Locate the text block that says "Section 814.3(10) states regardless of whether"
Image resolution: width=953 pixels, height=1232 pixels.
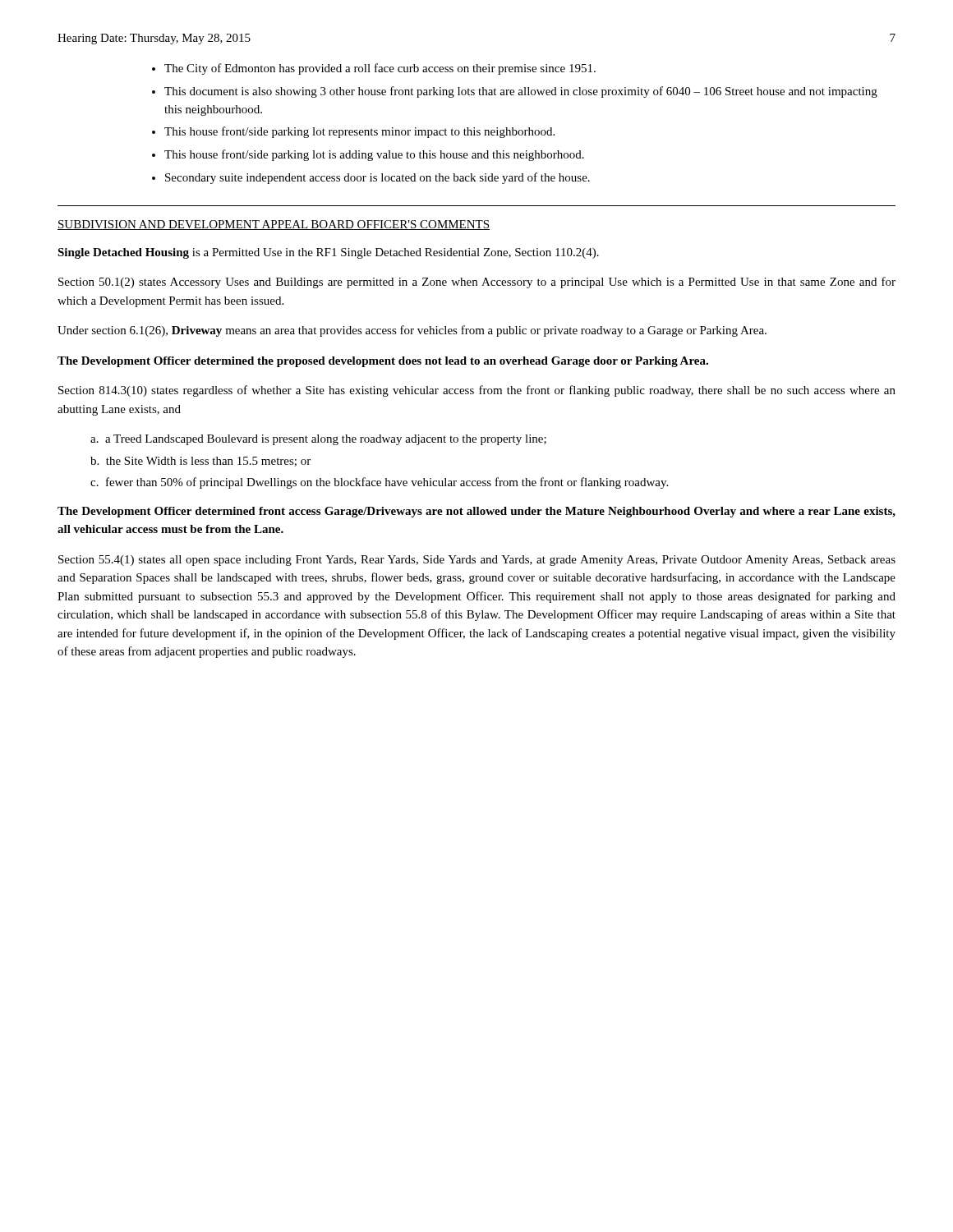point(476,399)
